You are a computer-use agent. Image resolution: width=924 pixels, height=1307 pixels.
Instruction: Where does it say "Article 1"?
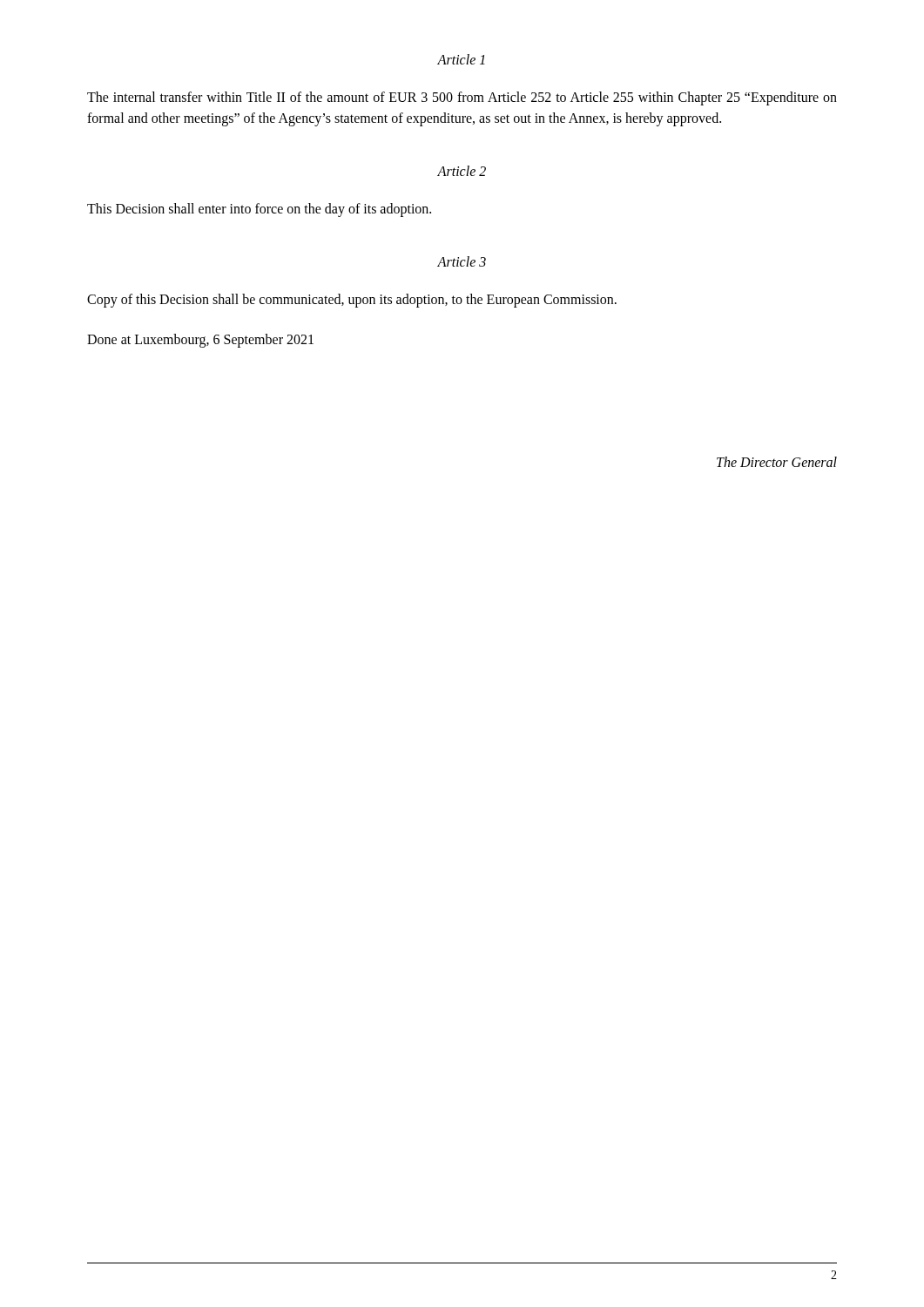(462, 60)
